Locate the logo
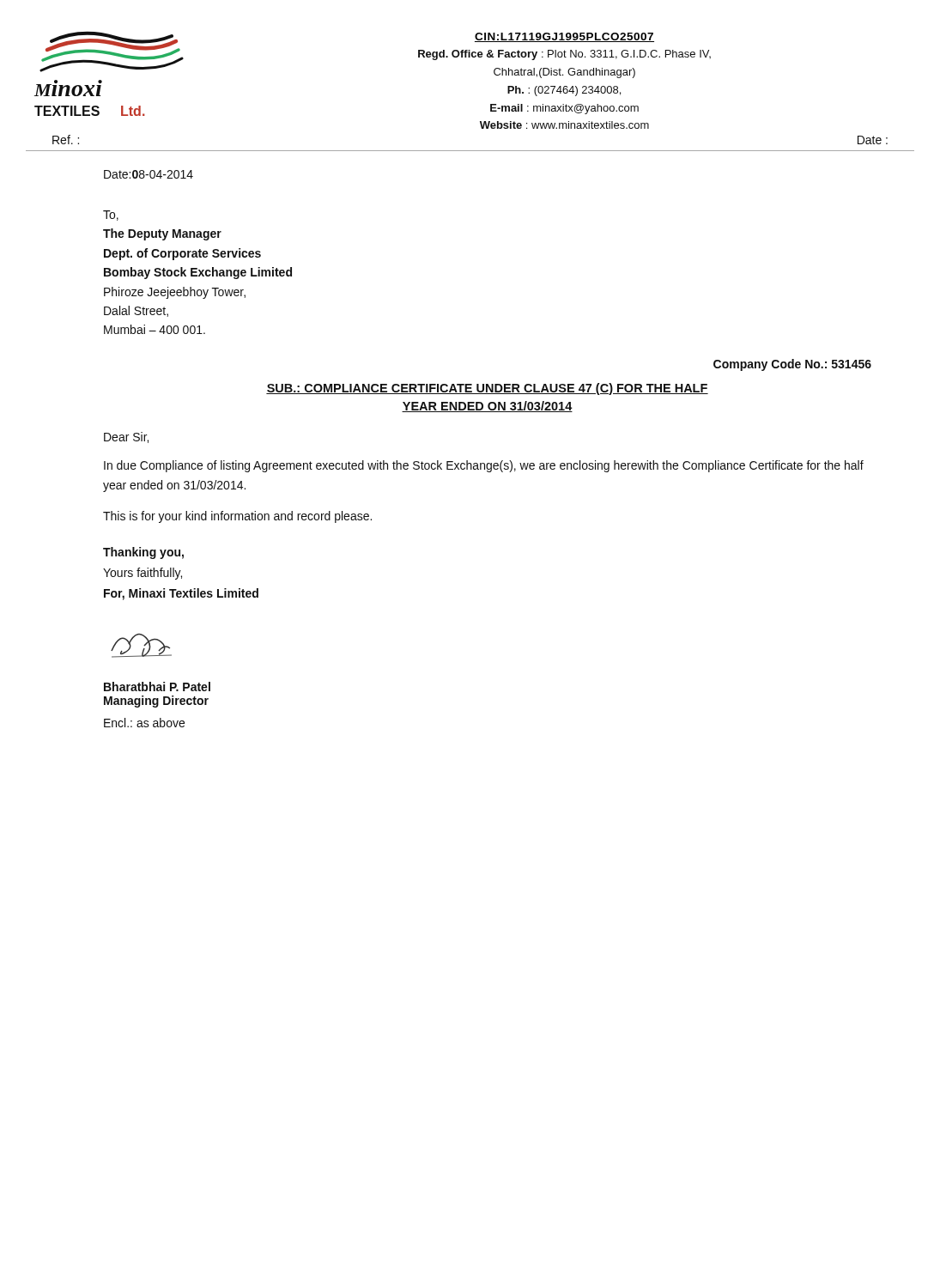The height and width of the screenshot is (1288, 940). coord(120,74)
